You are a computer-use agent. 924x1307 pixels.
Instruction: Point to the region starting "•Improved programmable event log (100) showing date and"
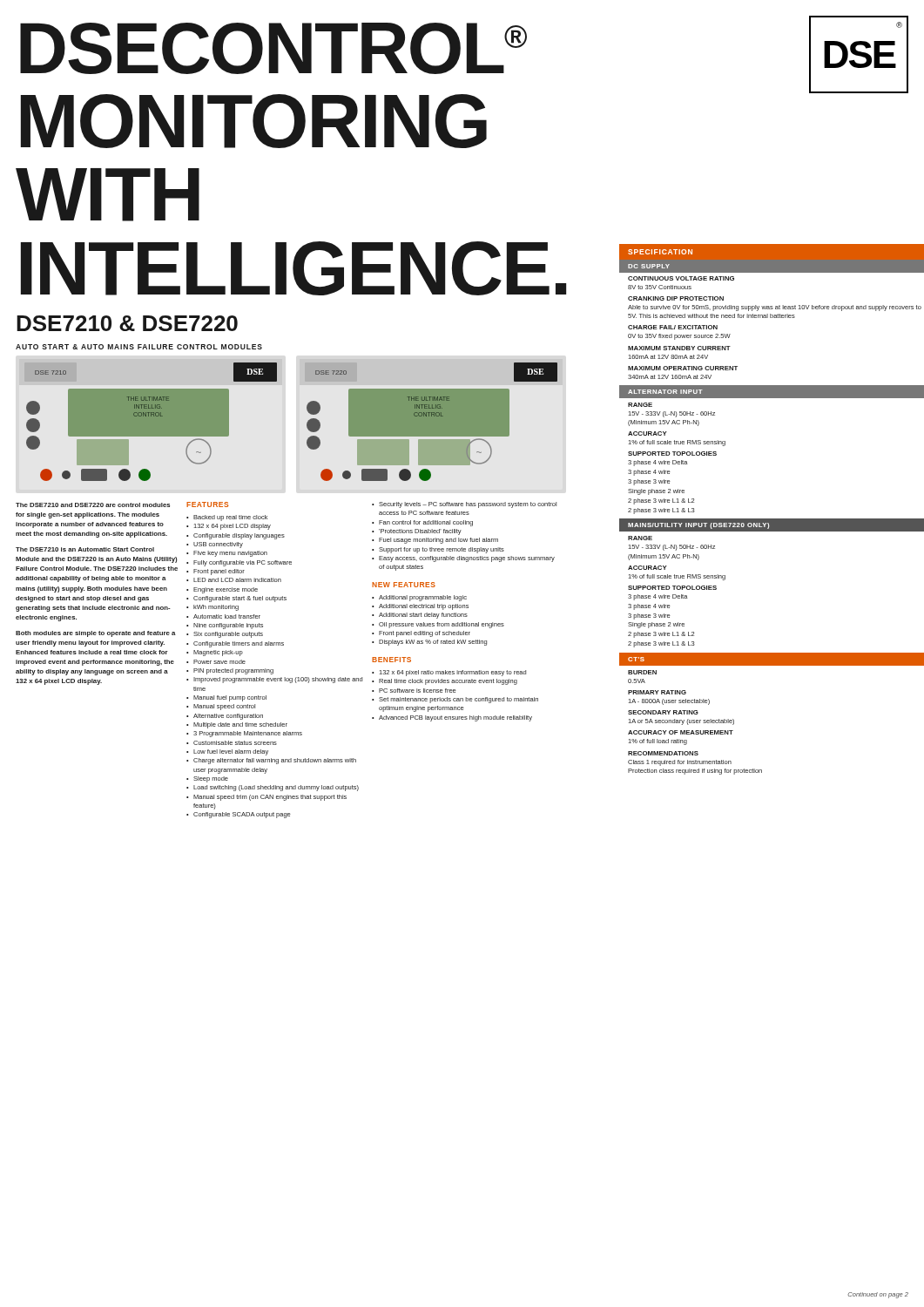[x=275, y=684]
